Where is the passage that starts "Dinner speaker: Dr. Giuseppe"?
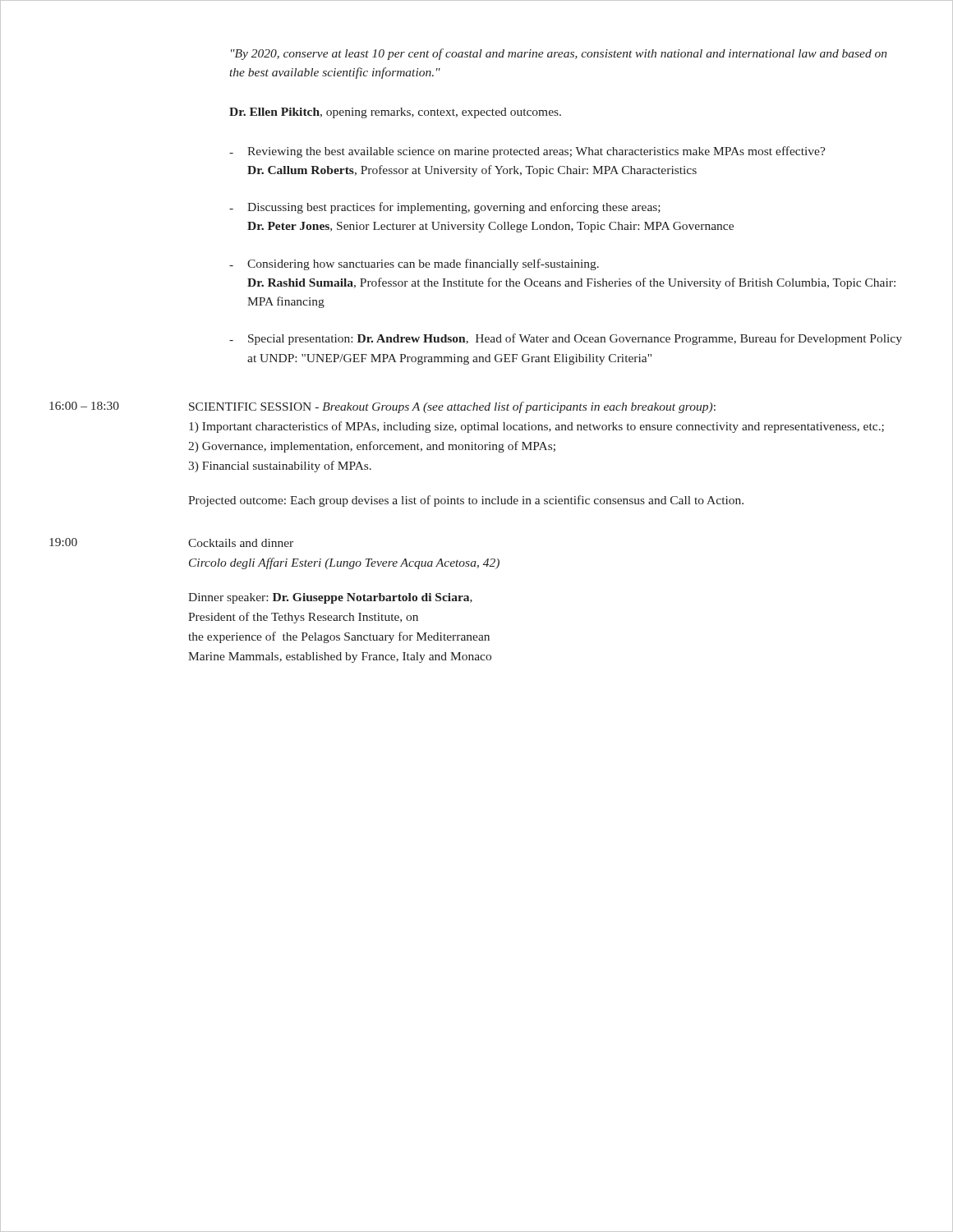 click(340, 626)
